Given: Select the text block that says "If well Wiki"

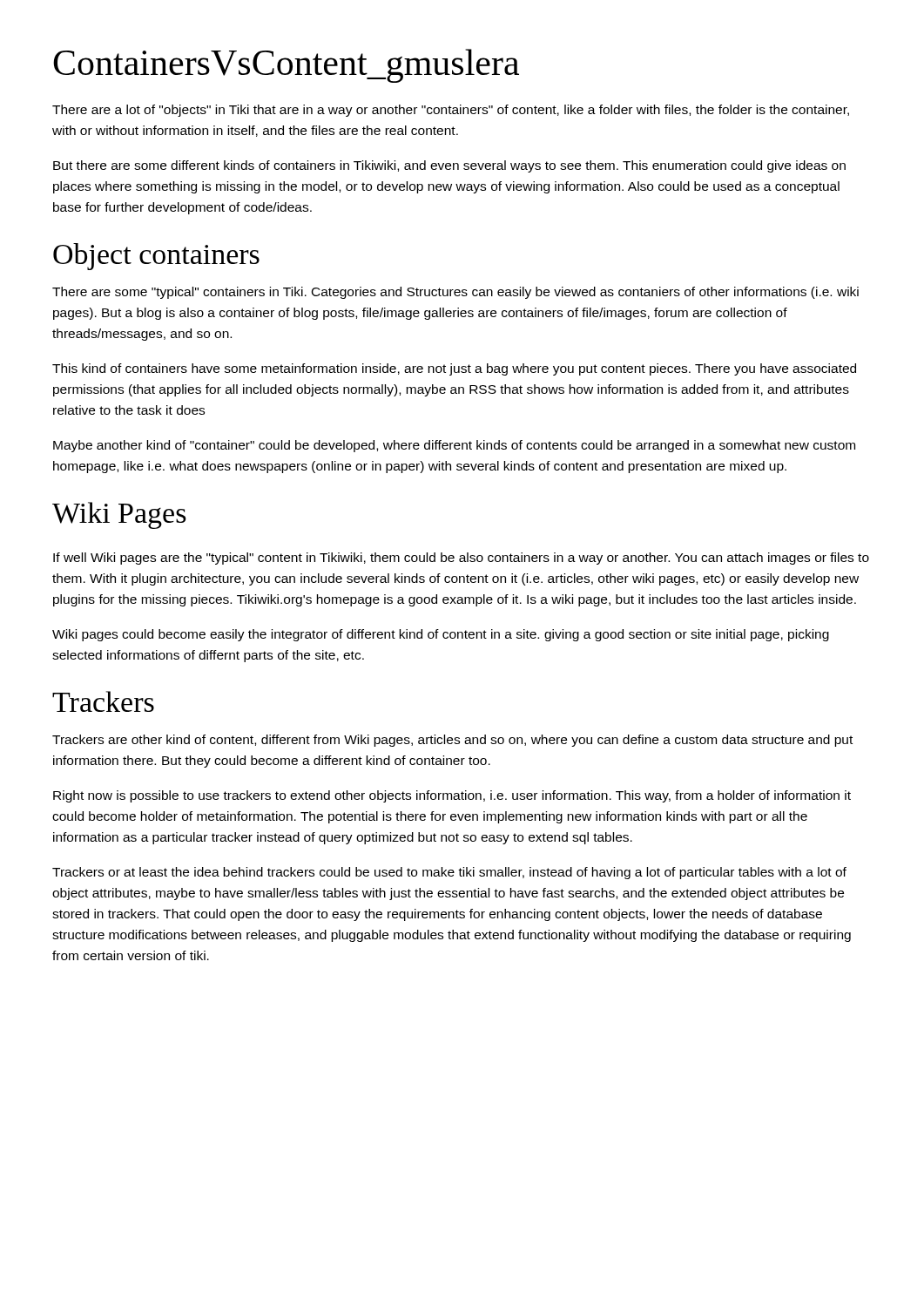Looking at the screenshot, I should (462, 579).
